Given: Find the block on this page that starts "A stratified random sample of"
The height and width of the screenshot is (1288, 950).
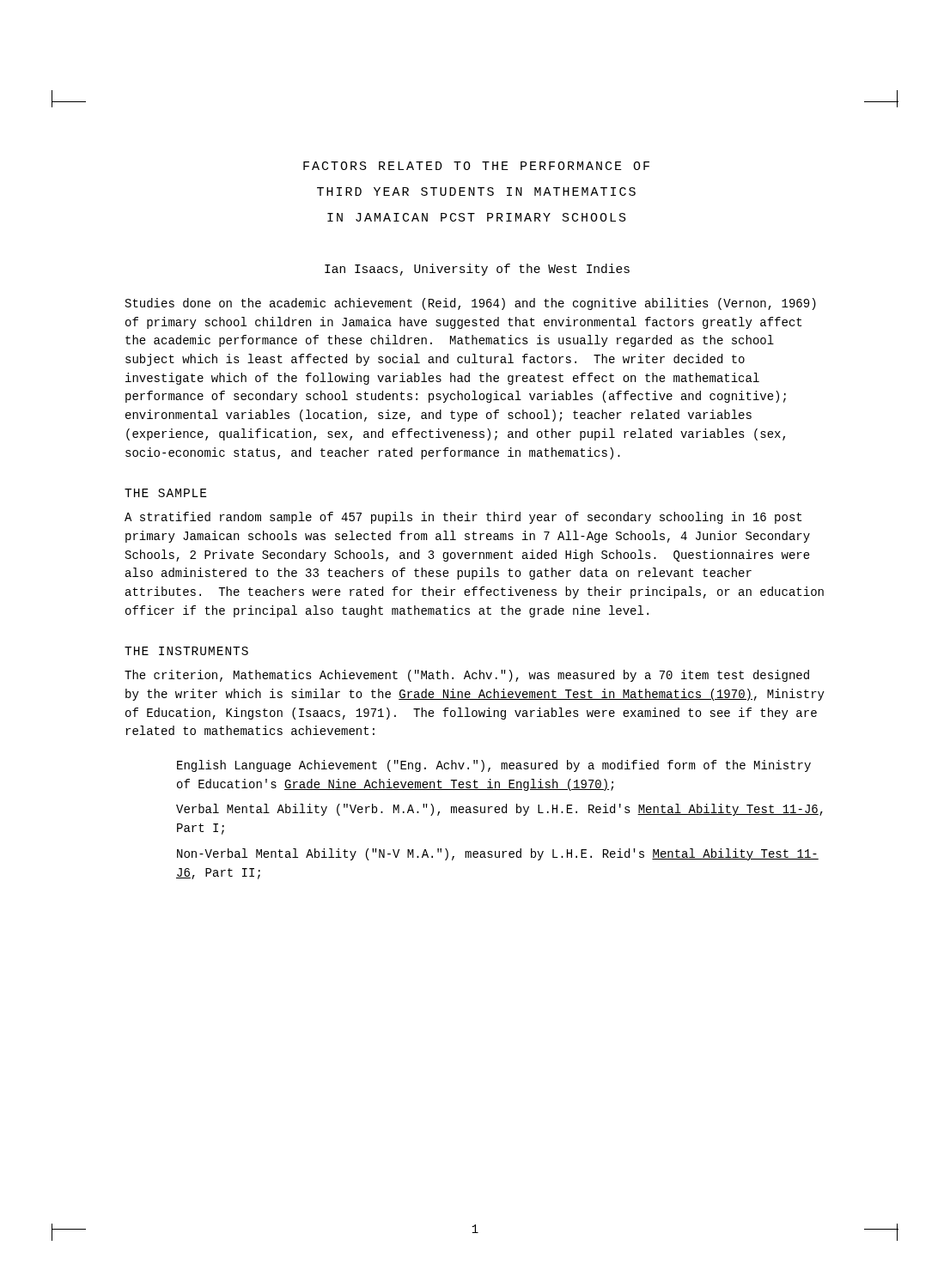Looking at the screenshot, I should coord(475,565).
